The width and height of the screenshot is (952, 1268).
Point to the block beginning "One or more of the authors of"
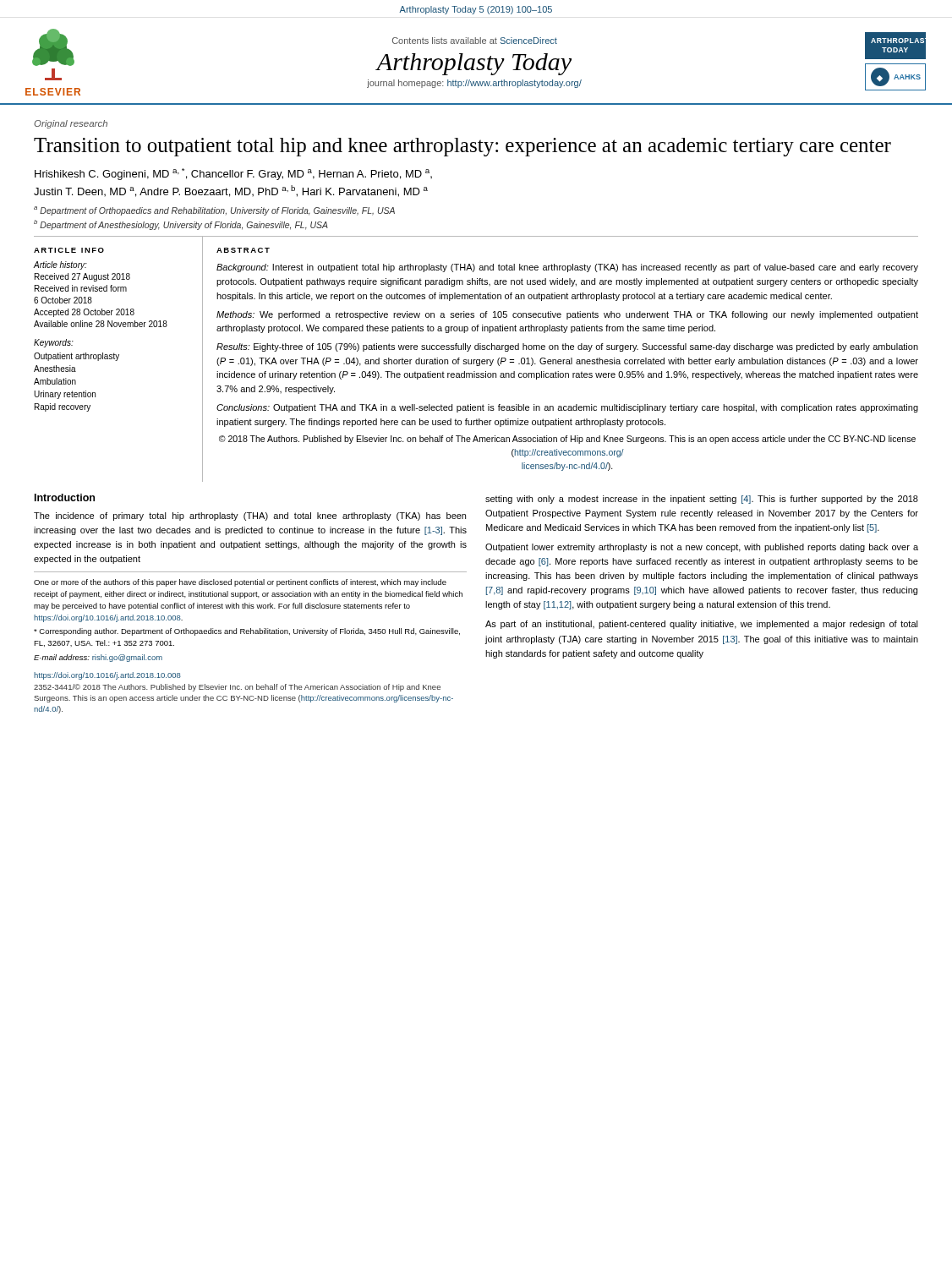pyautogui.click(x=248, y=600)
